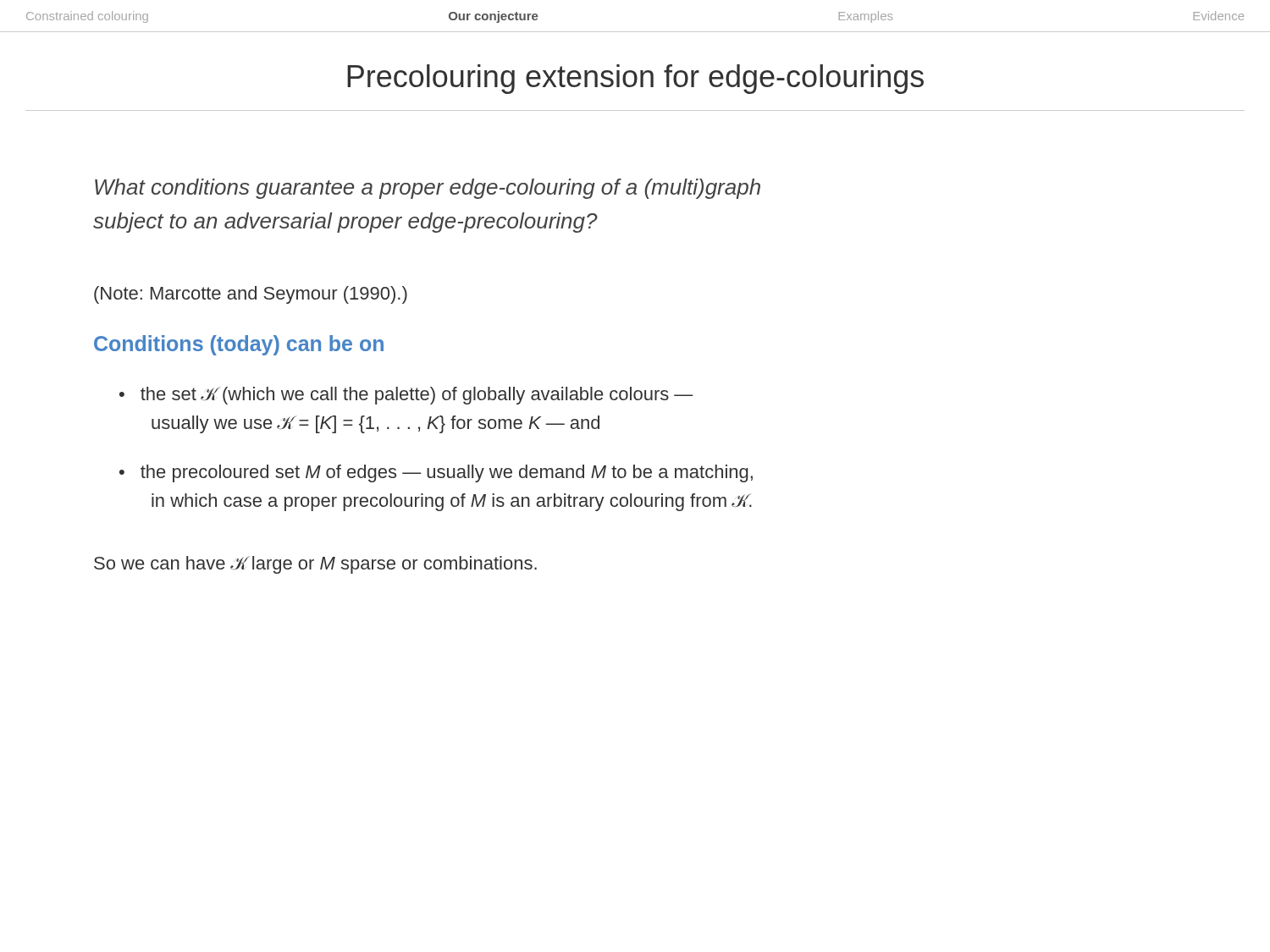The width and height of the screenshot is (1270, 952).
Task: Select the text starting "What conditions guarantee a proper"
Action: pyautogui.click(x=427, y=204)
